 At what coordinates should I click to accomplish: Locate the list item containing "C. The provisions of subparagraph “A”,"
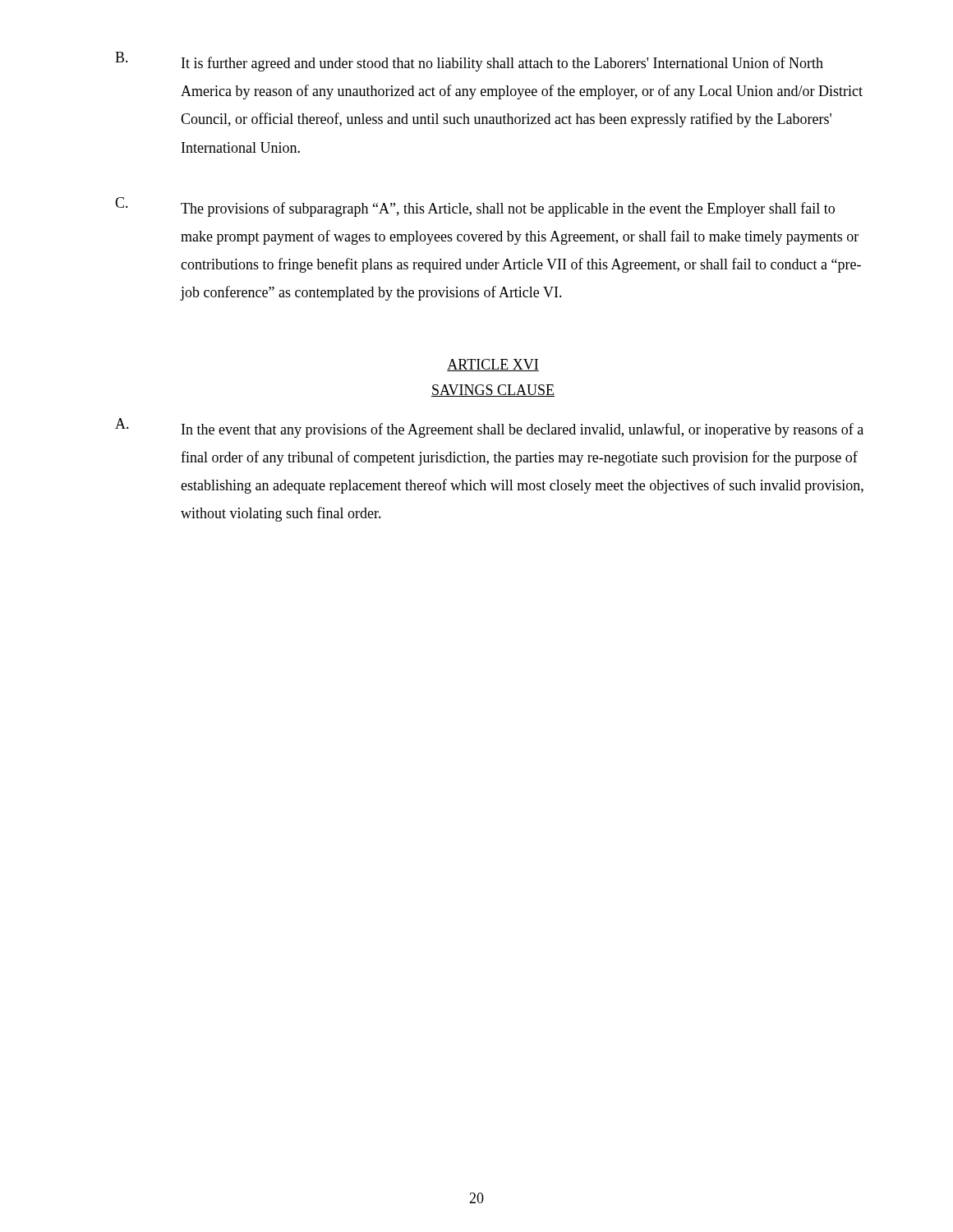[x=493, y=251]
